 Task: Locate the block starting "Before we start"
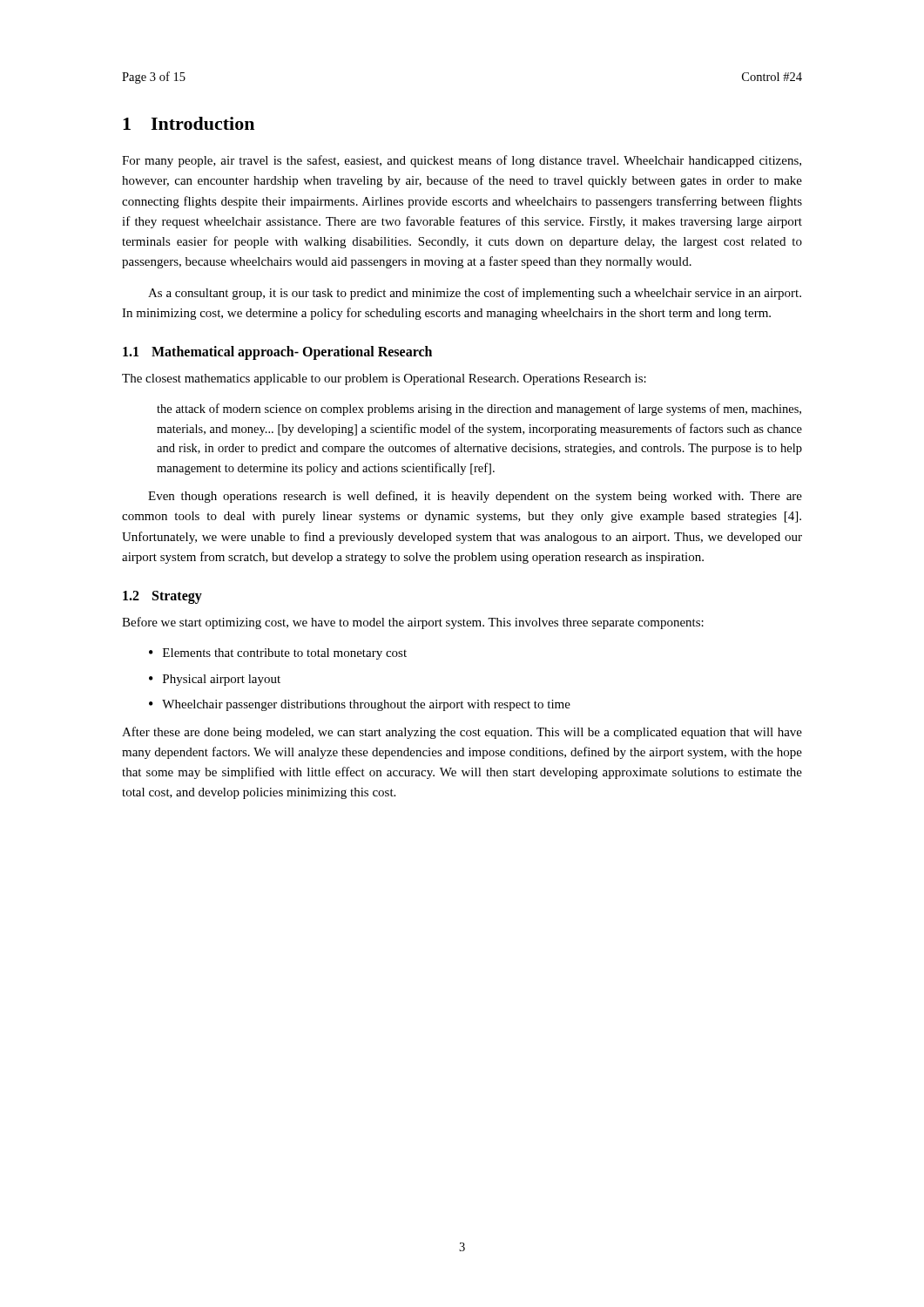(413, 622)
